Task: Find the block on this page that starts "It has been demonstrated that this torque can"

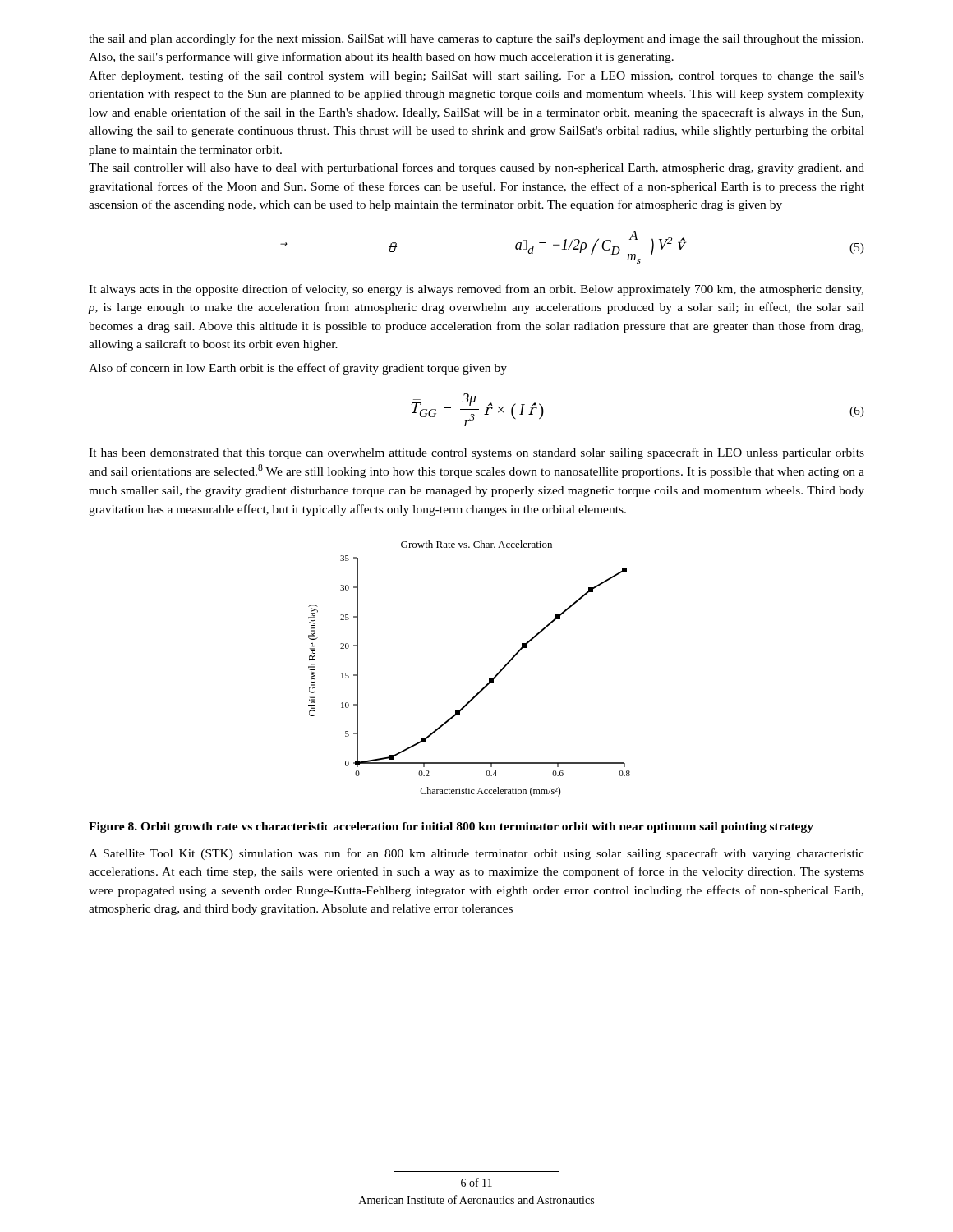Action: click(x=476, y=481)
